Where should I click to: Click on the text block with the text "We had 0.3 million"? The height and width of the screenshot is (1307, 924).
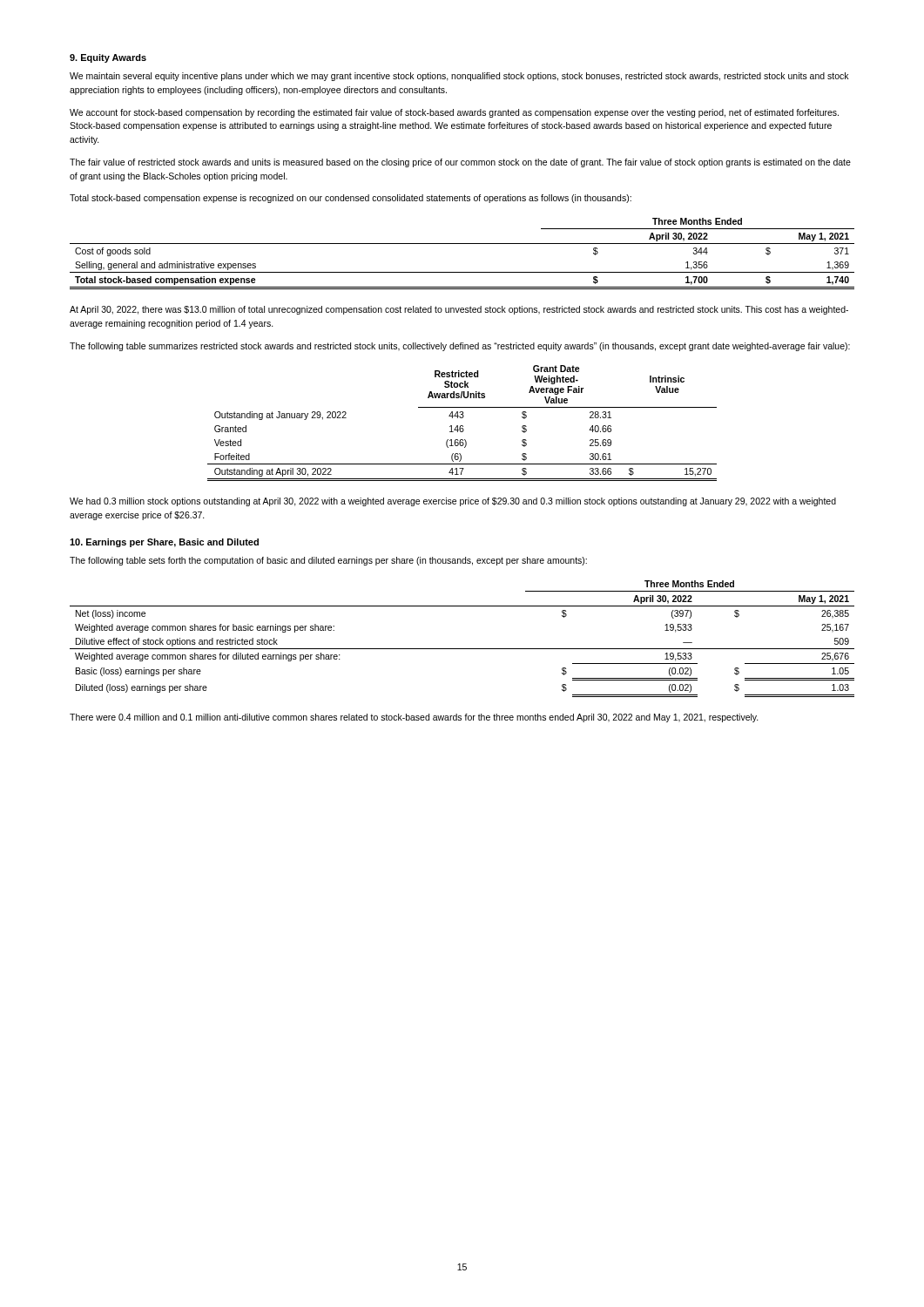pyautogui.click(x=453, y=508)
